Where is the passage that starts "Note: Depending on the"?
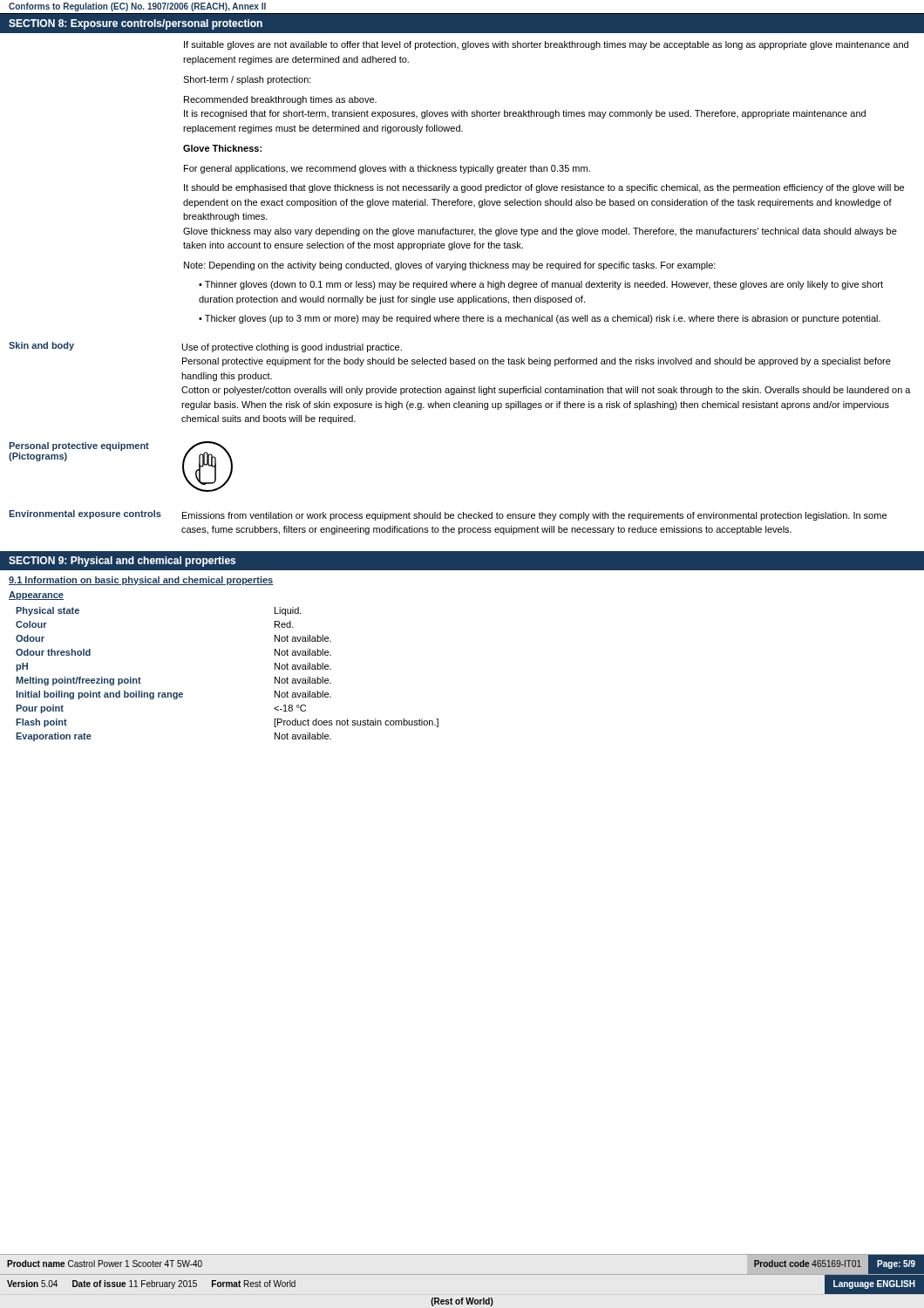This screenshot has height=1308, width=924. 450,265
